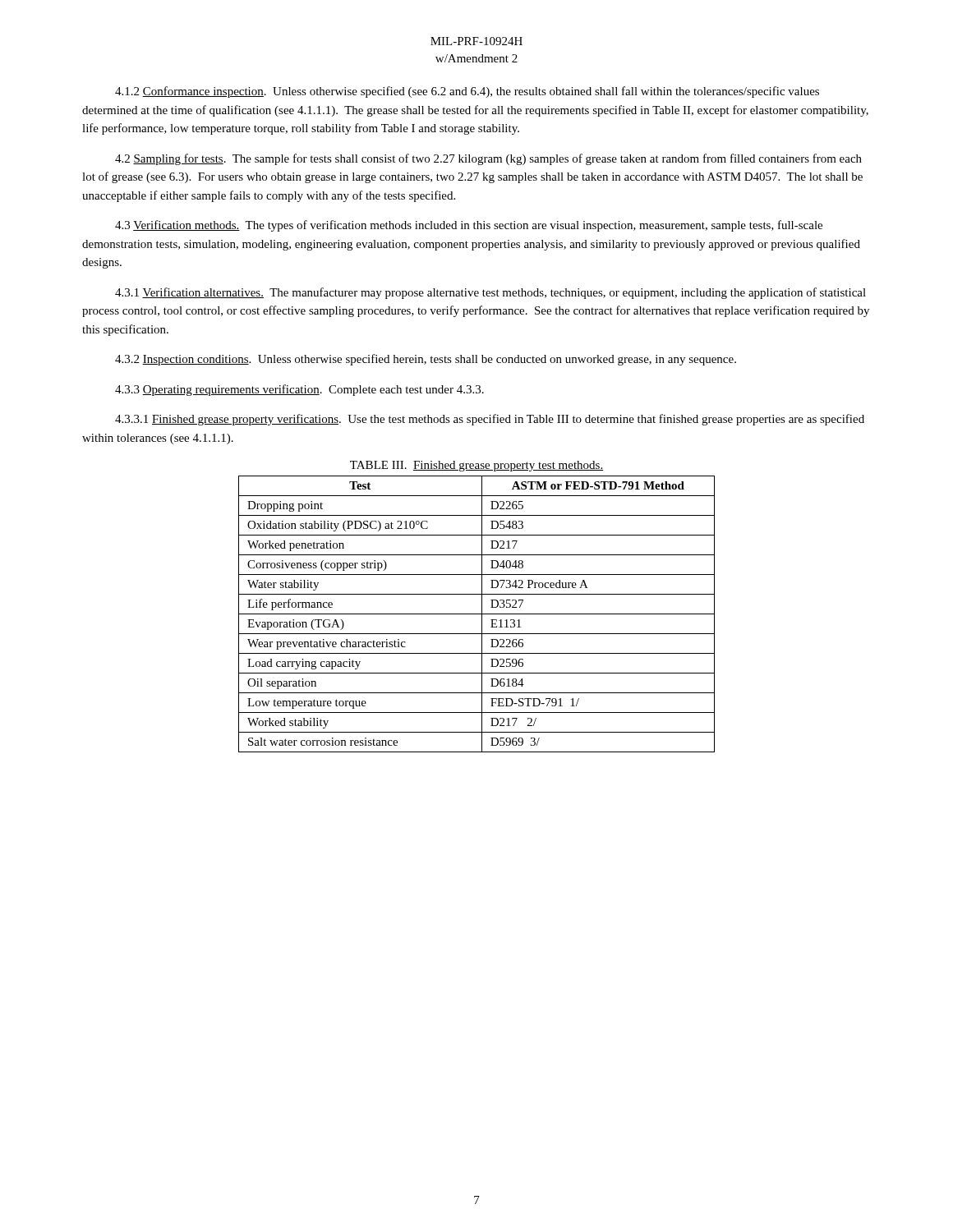
Task: Find the caption
Action: point(476,465)
